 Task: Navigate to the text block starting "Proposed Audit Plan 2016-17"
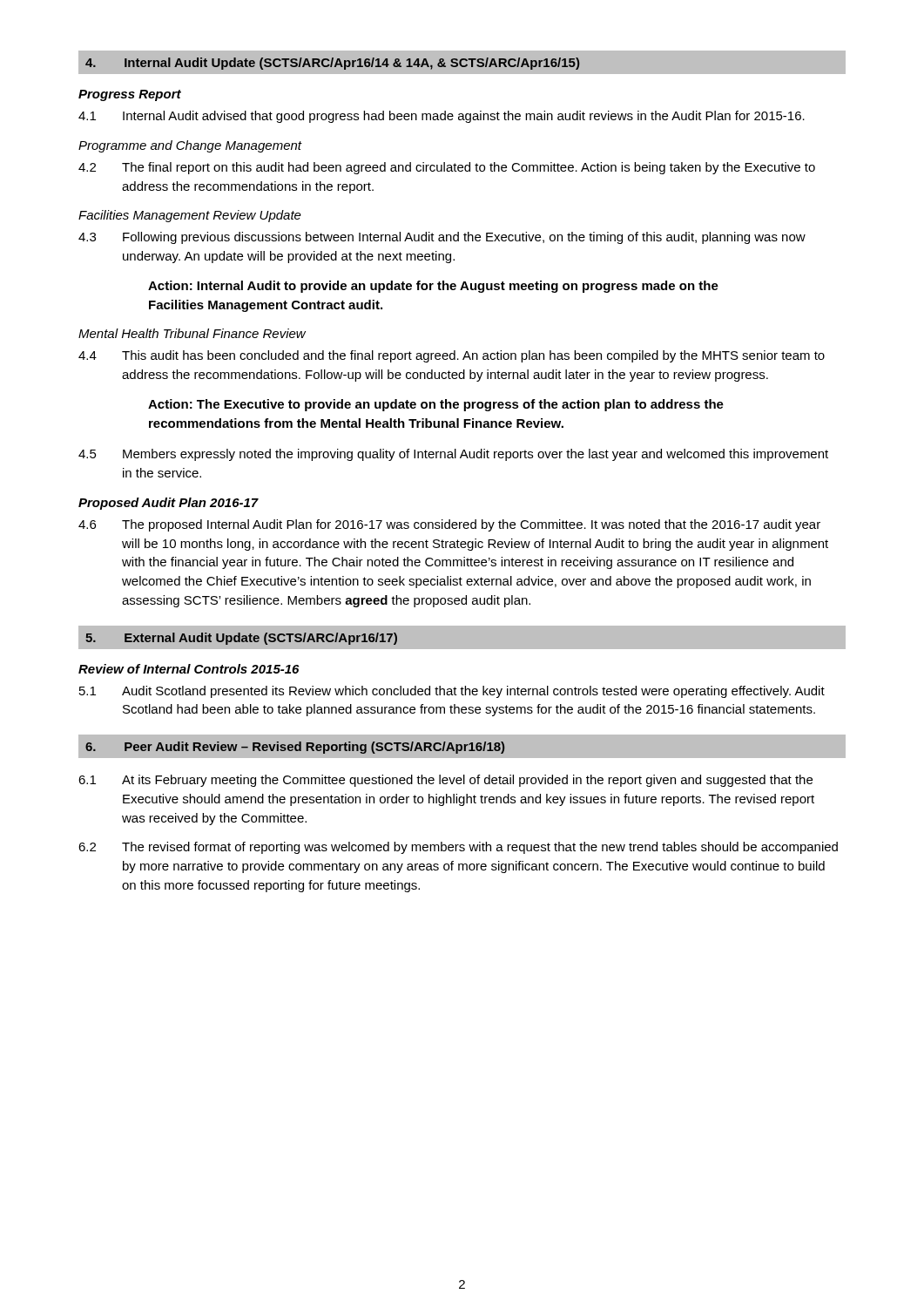169,504
